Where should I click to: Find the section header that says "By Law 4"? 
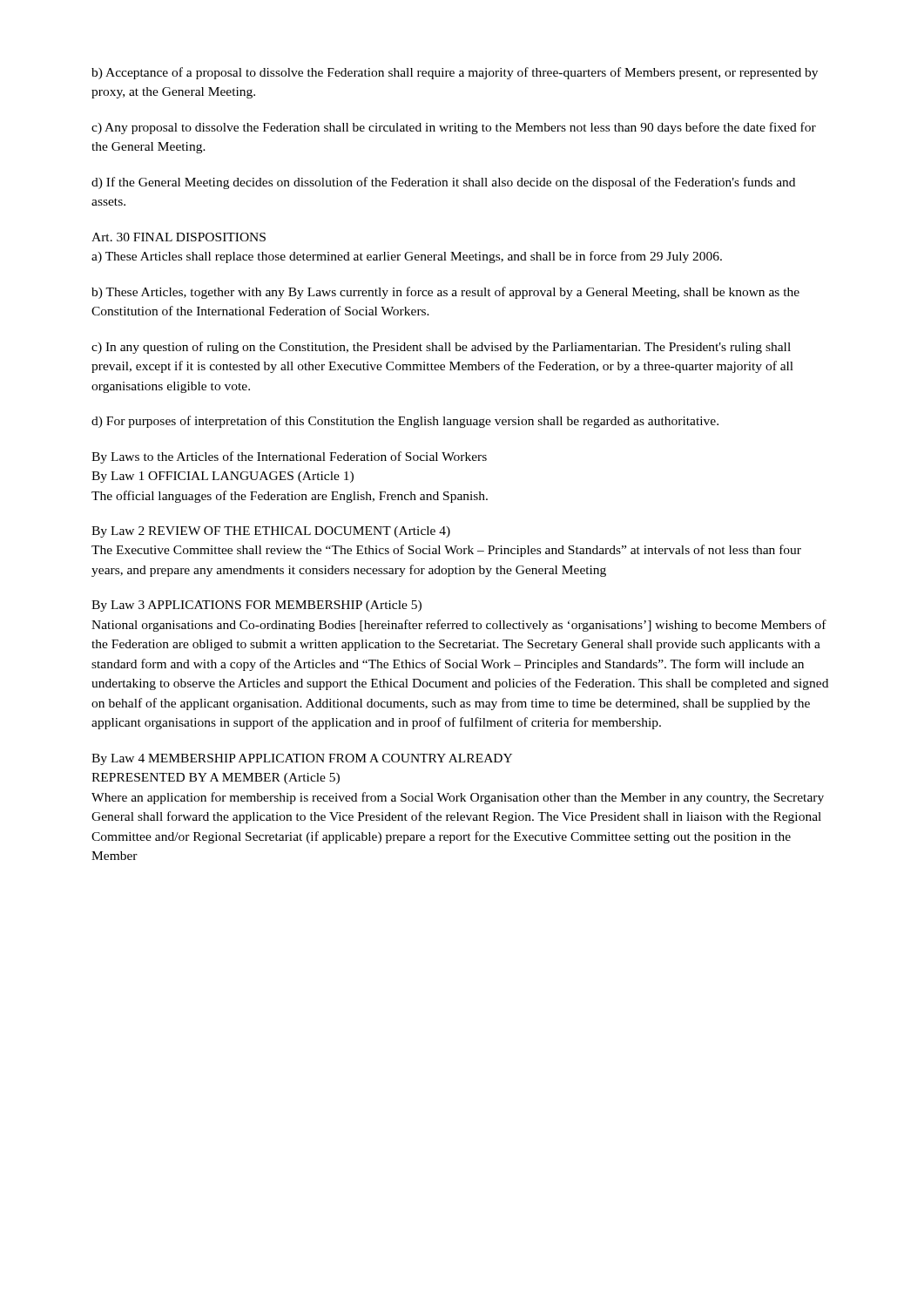tap(302, 767)
